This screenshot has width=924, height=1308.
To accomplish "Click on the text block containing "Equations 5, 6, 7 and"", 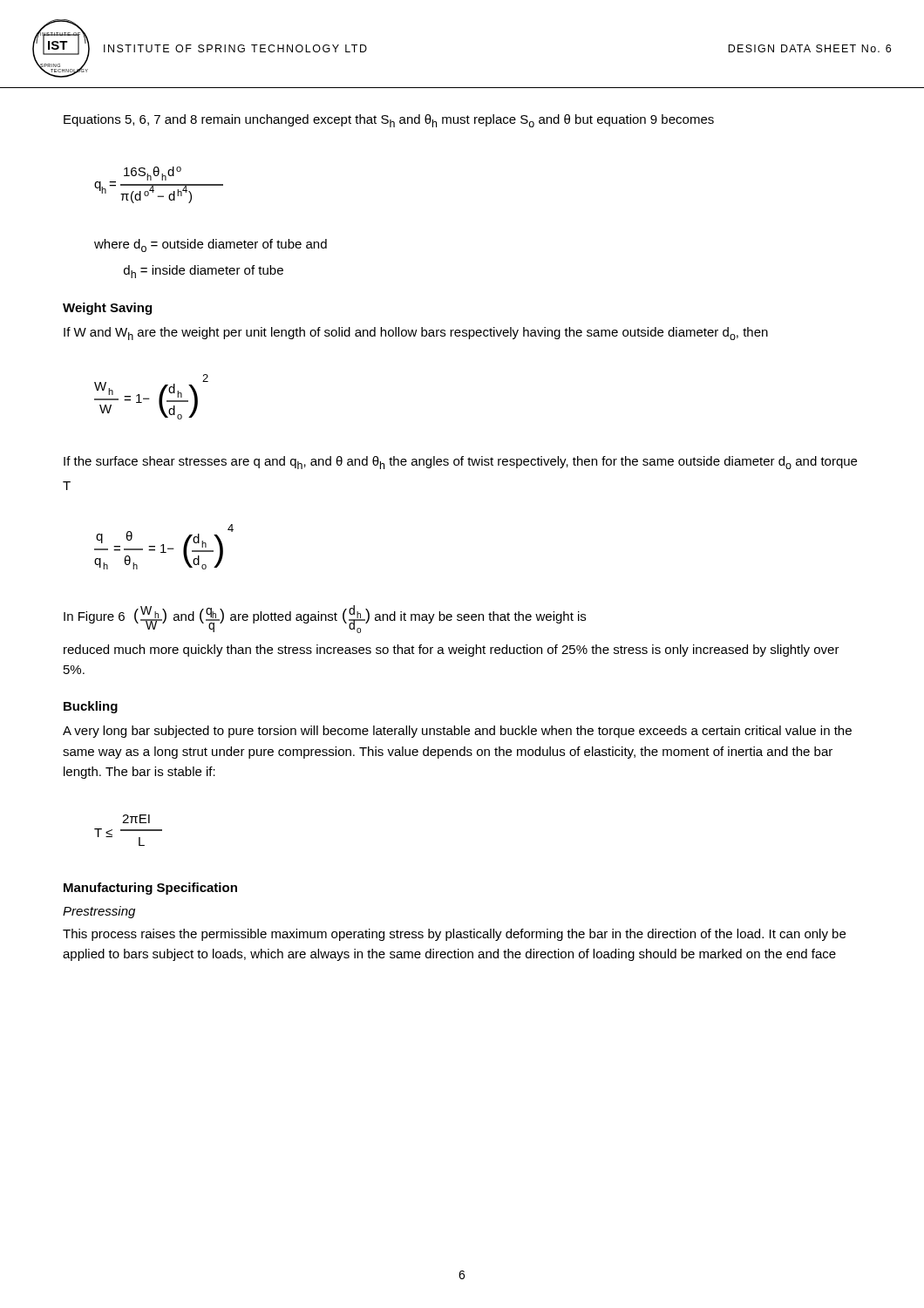I will click(388, 121).
